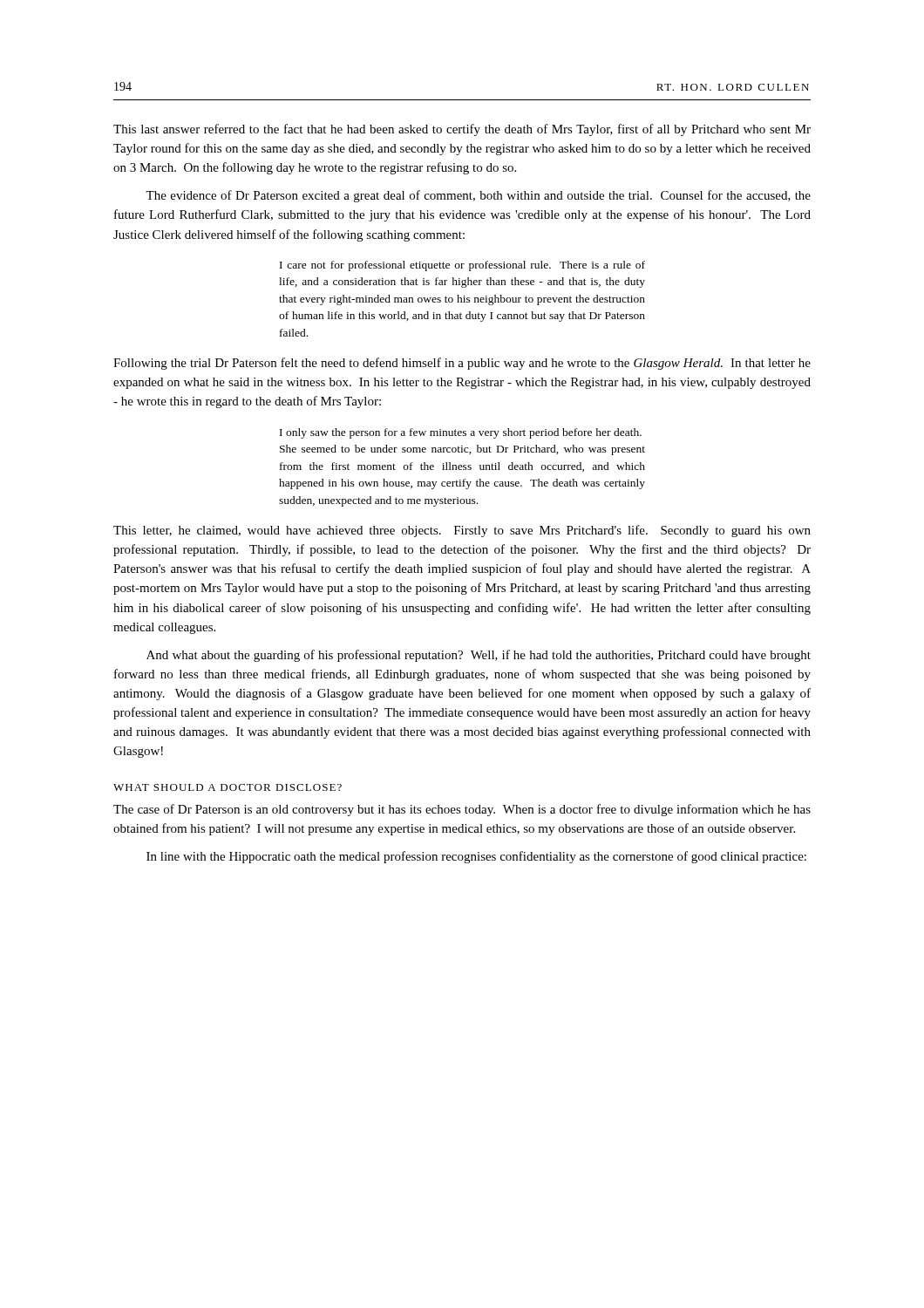Where is the passage that starts "Following the trial Dr"?
This screenshot has height=1308, width=924.
tap(462, 382)
